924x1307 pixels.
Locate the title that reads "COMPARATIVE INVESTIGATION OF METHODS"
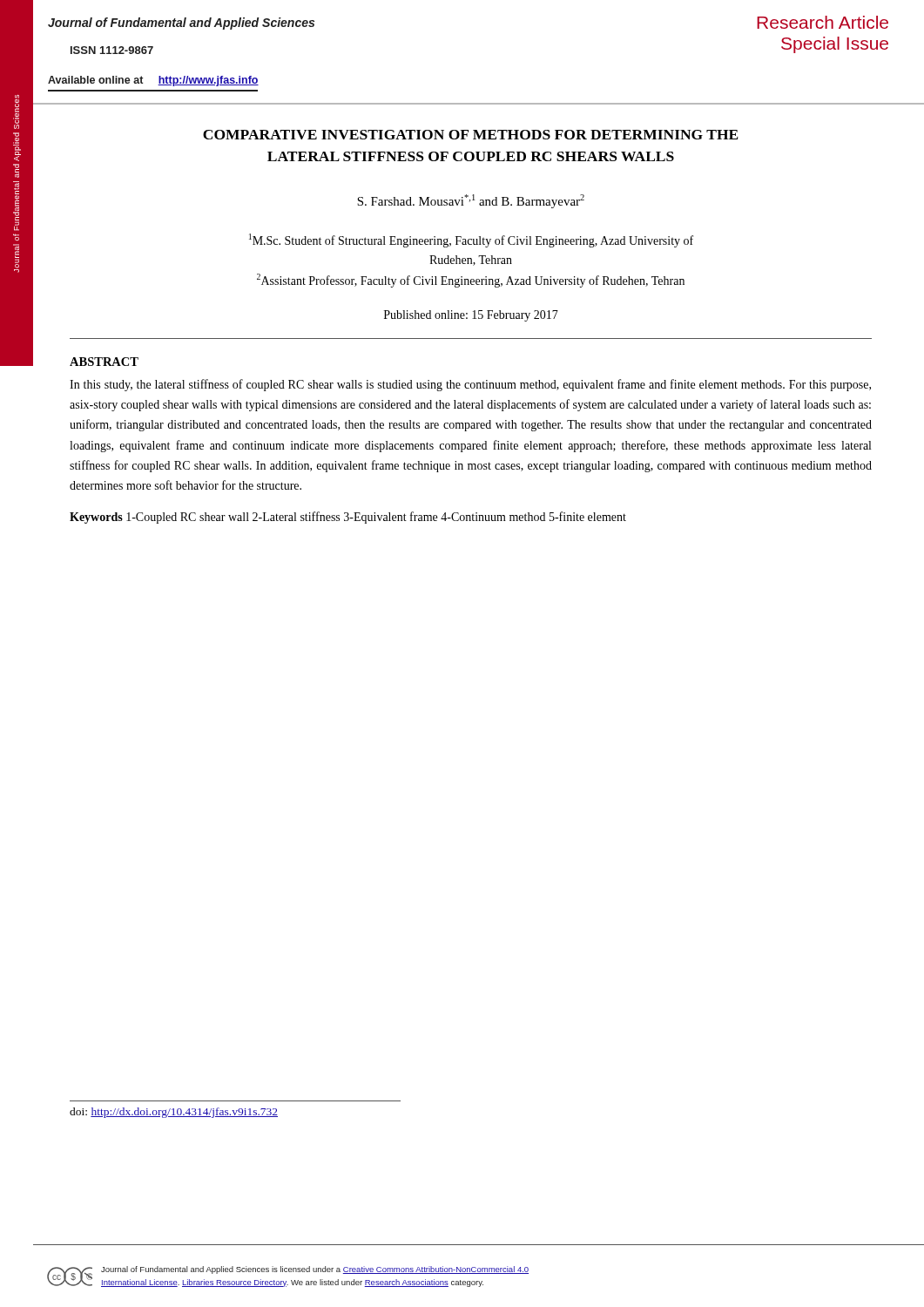click(x=471, y=145)
